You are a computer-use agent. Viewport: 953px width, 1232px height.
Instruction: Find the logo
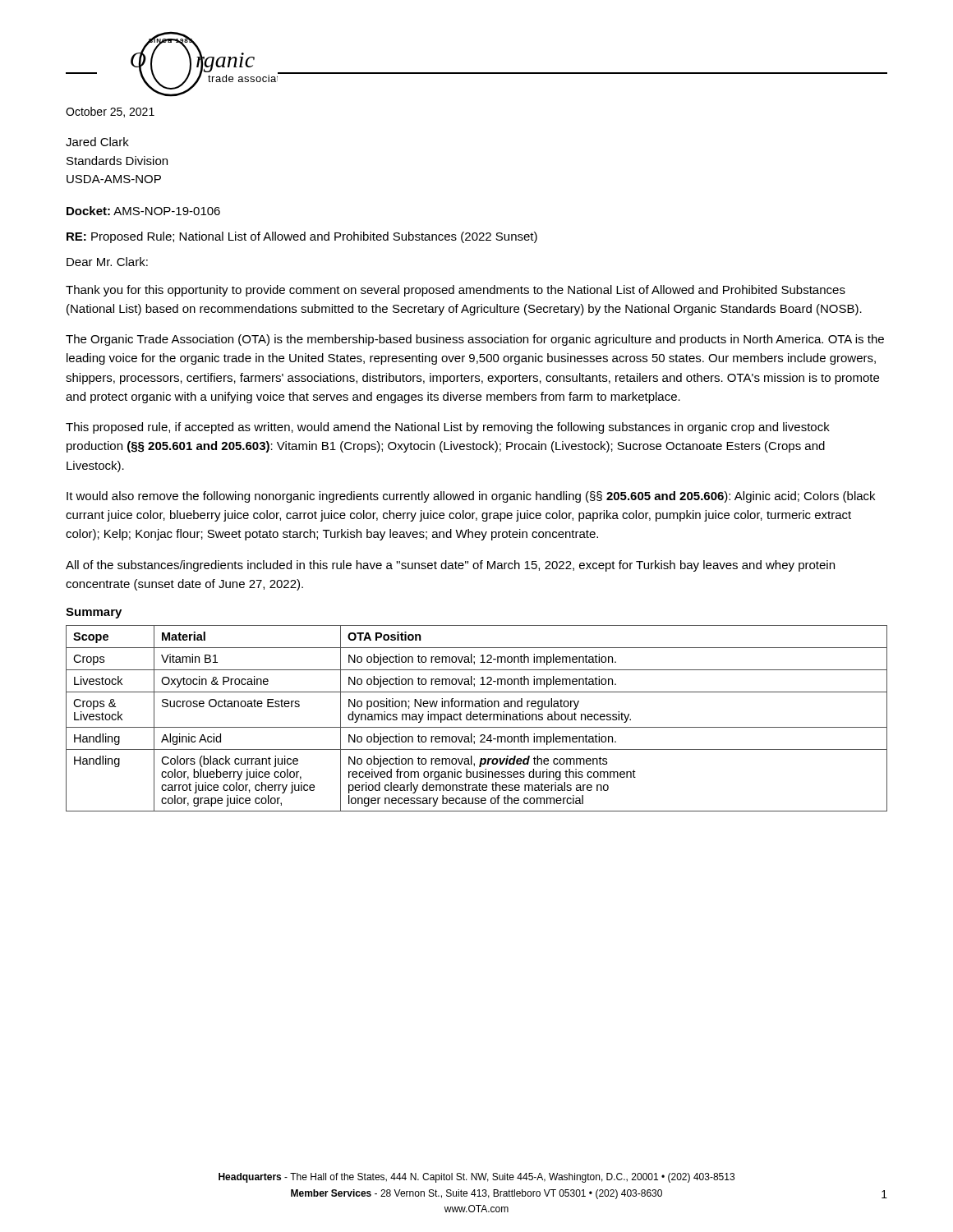(x=476, y=62)
